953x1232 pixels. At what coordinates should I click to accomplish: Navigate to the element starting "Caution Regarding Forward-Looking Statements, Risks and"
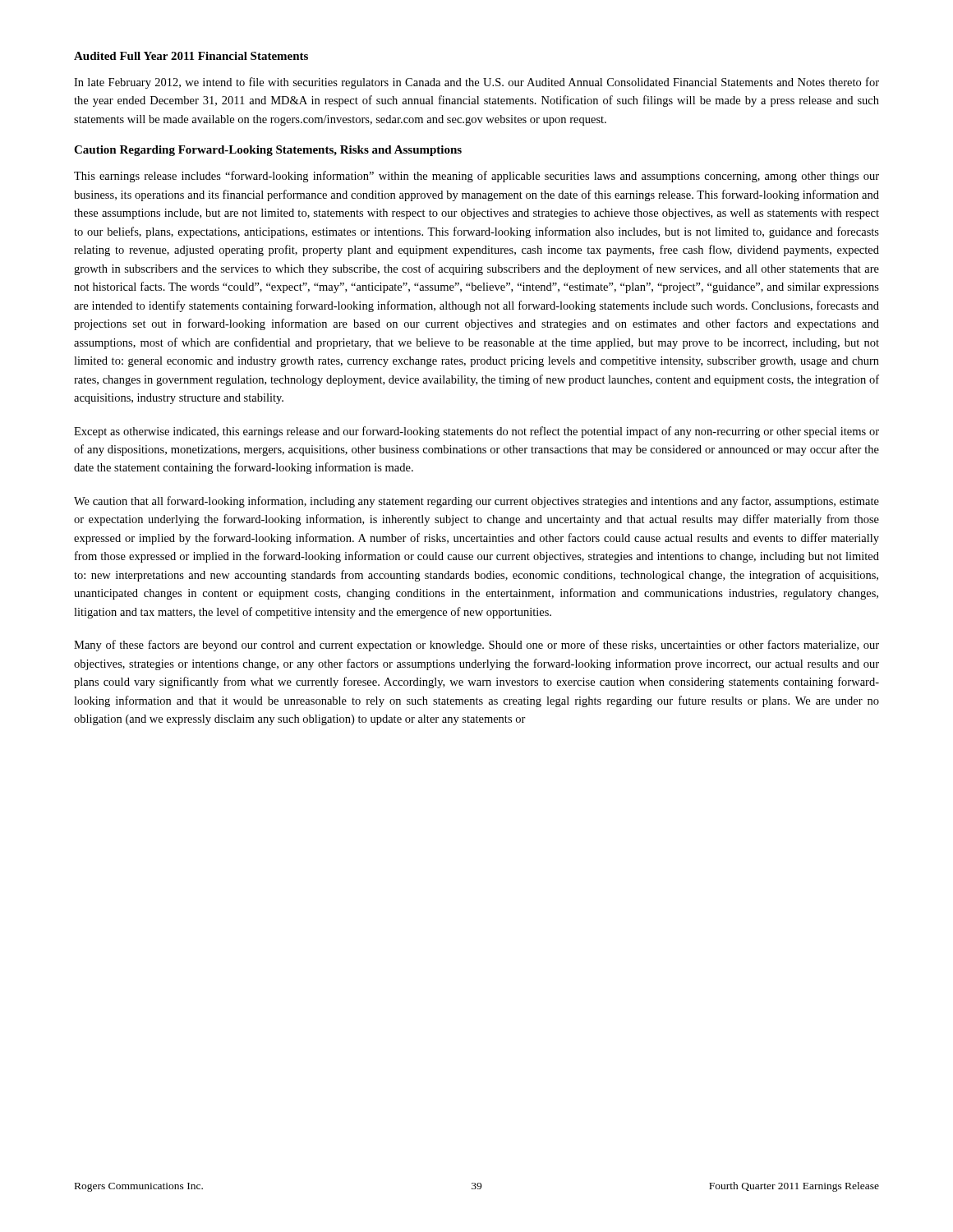[268, 150]
